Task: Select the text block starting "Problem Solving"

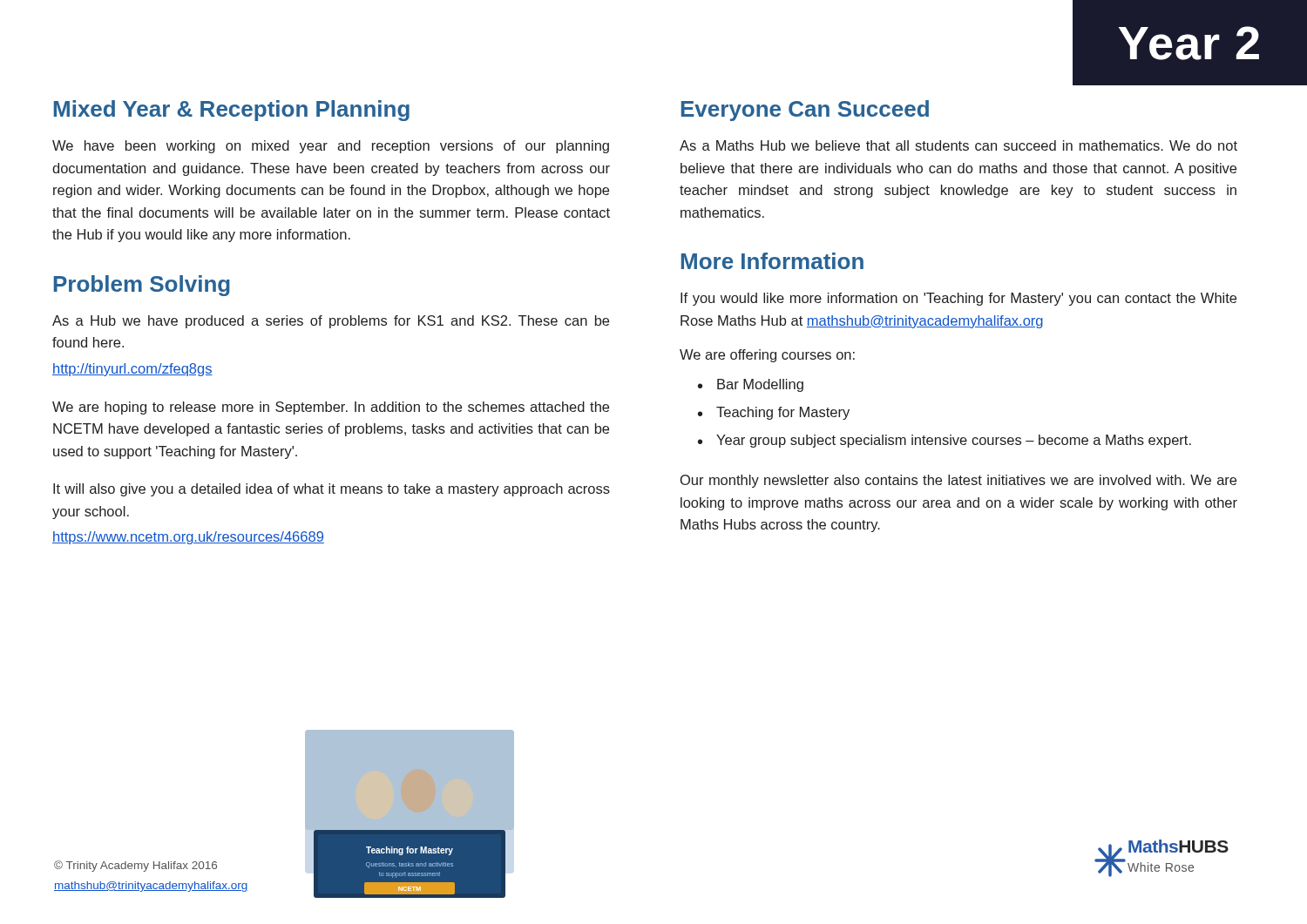Action: pos(142,284)
